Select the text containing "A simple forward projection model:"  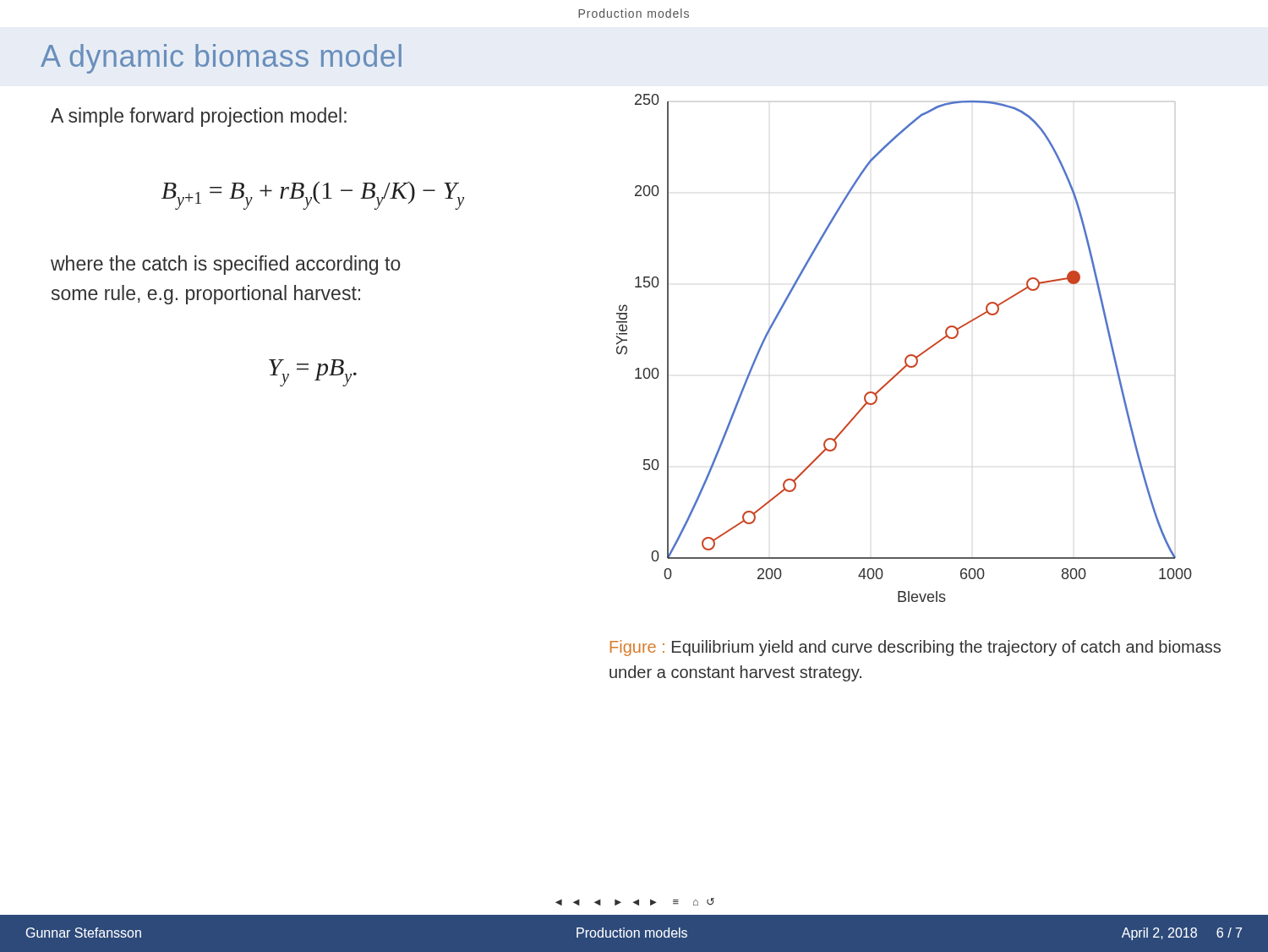tap(199, 116)
